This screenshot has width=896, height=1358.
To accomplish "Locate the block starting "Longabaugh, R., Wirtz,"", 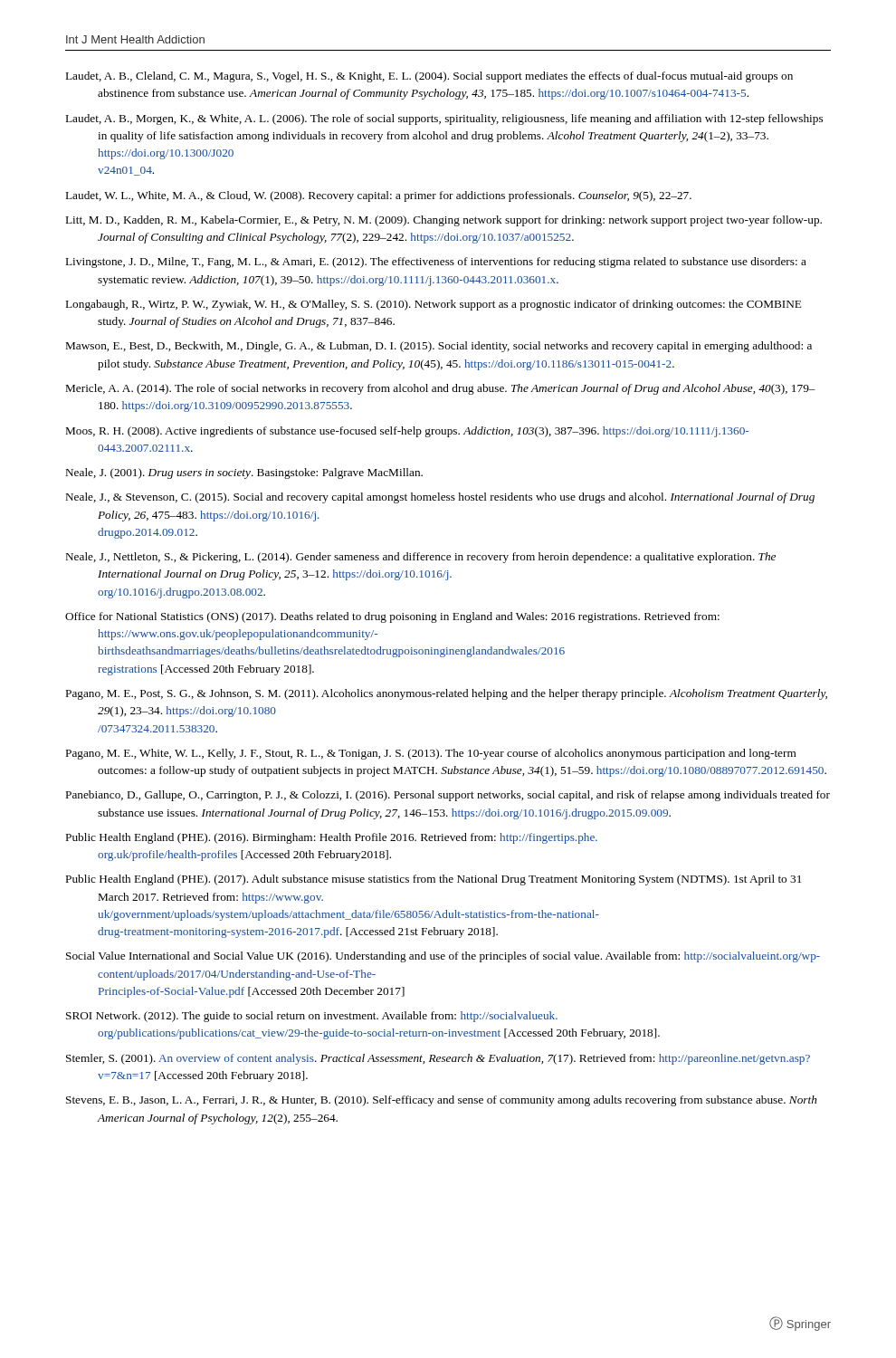I will [433, 312].
